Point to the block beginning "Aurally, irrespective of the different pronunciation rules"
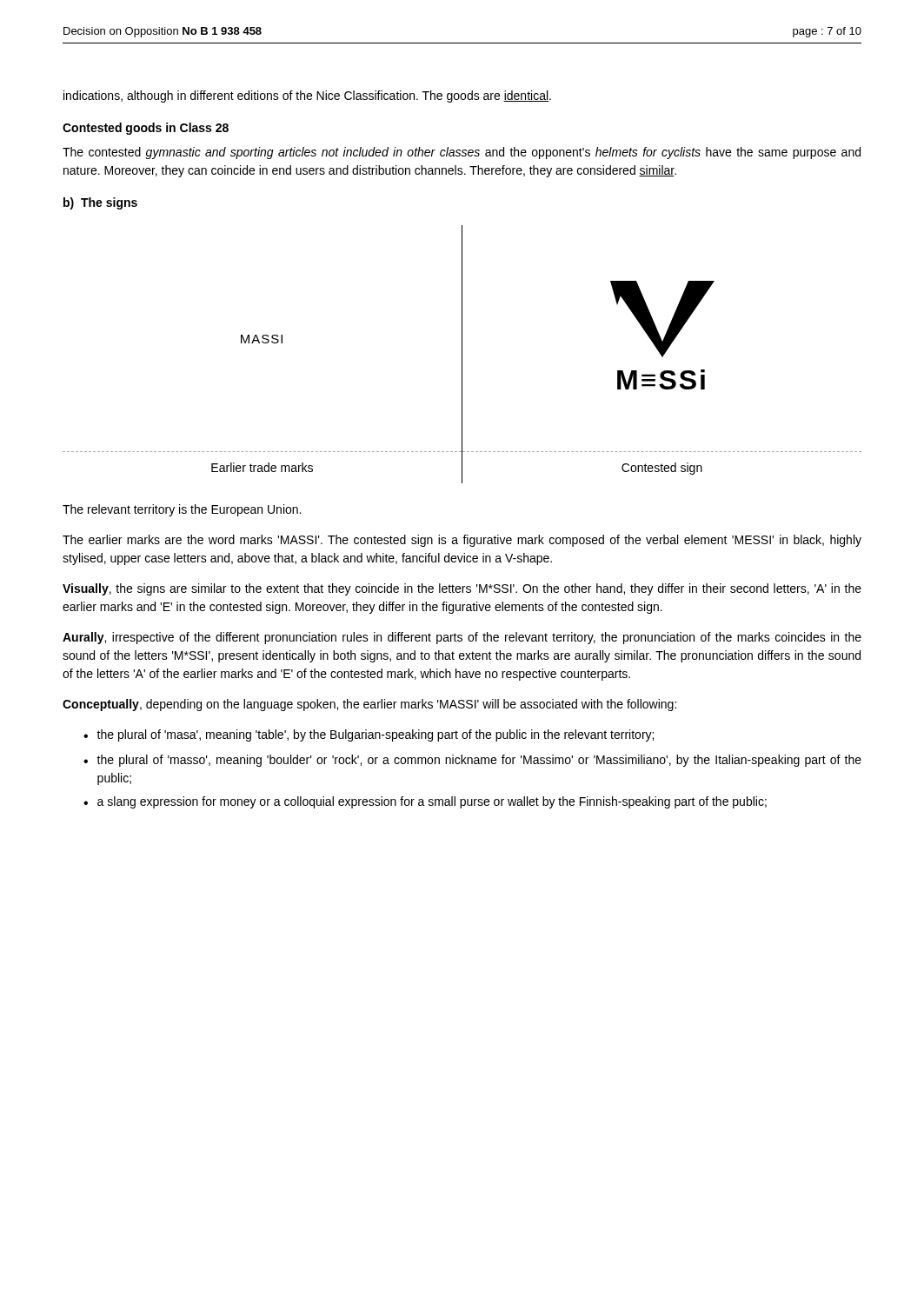This screenshot has width=924, height=1304. [x=462, y=655]
